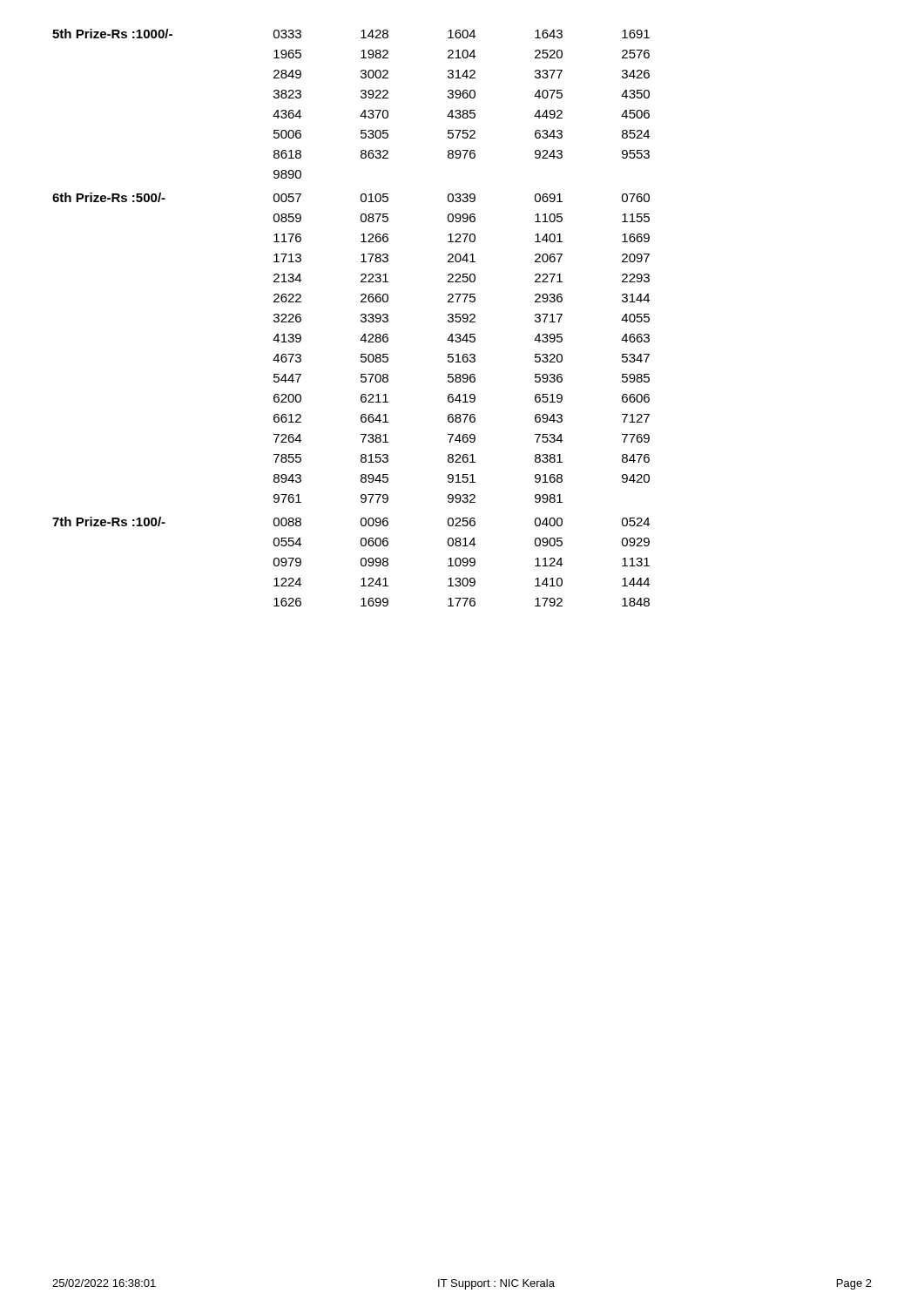Screen dimensions: 1307x924
Task: Locate the text starting "6th Prize-Rs :500/-"
Action: (x=462, y=348)
